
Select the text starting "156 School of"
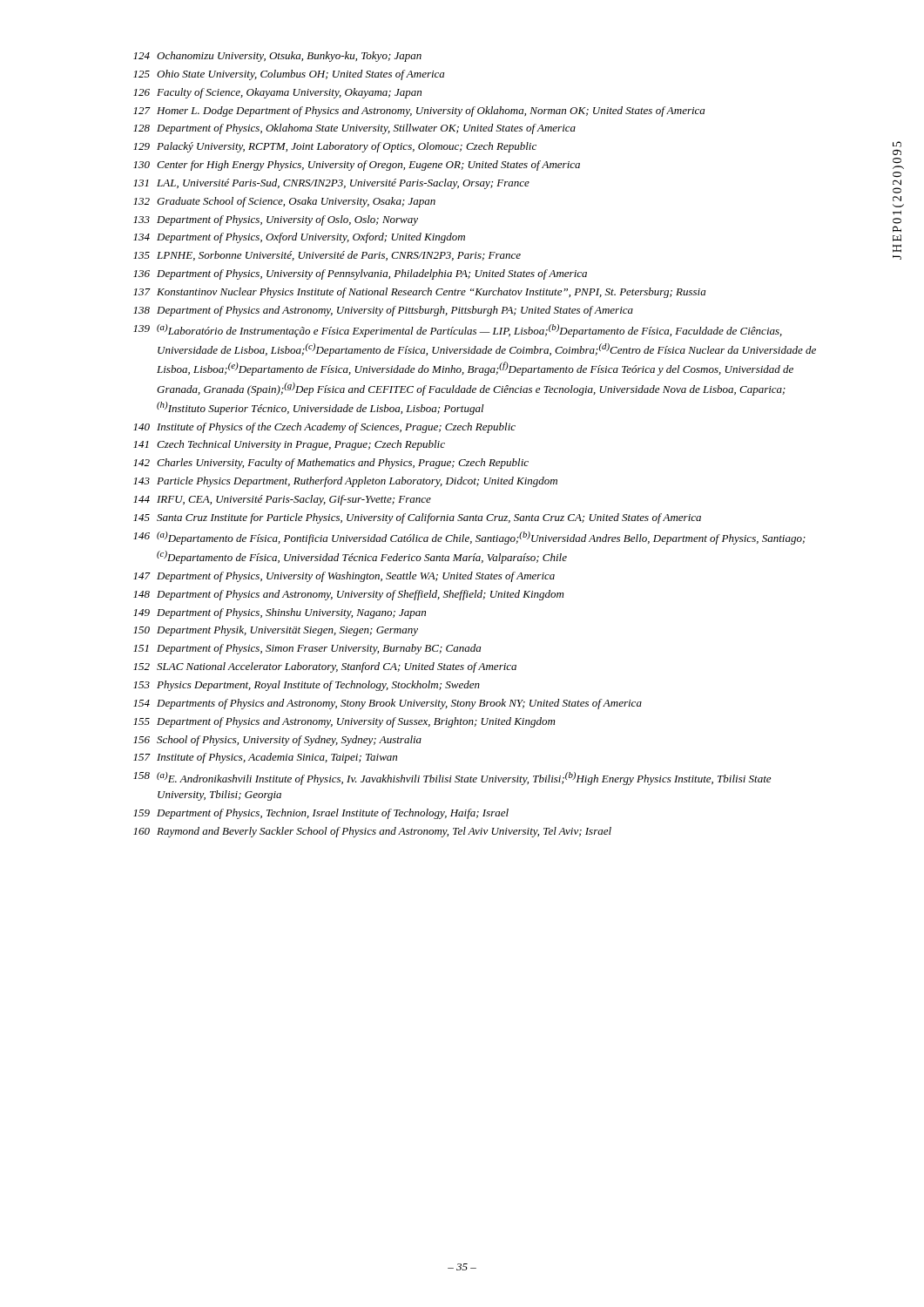click(277, 741)
